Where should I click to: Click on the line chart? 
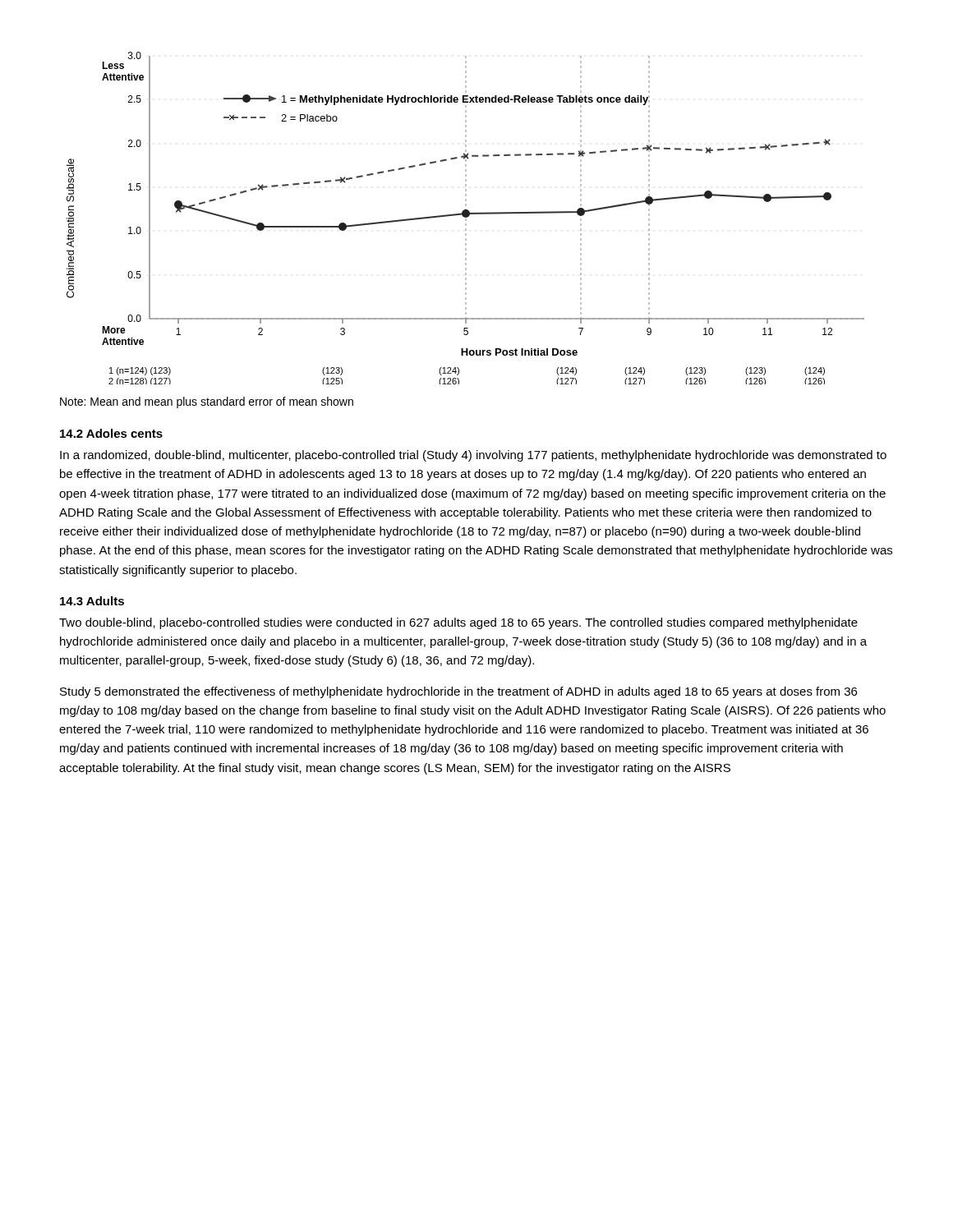pos(476,213)
